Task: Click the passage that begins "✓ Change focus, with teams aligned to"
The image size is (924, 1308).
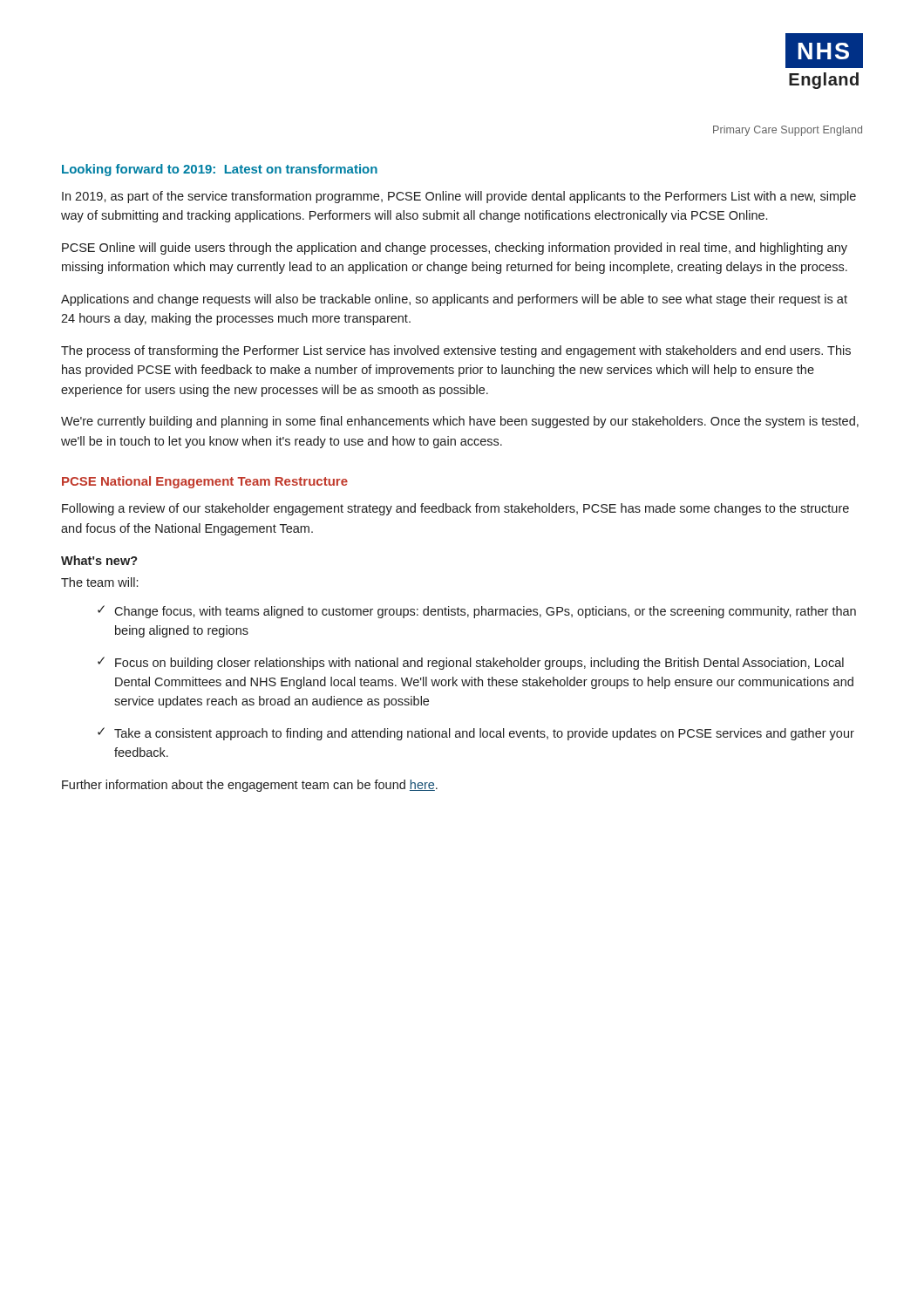Action: point(479,621)
